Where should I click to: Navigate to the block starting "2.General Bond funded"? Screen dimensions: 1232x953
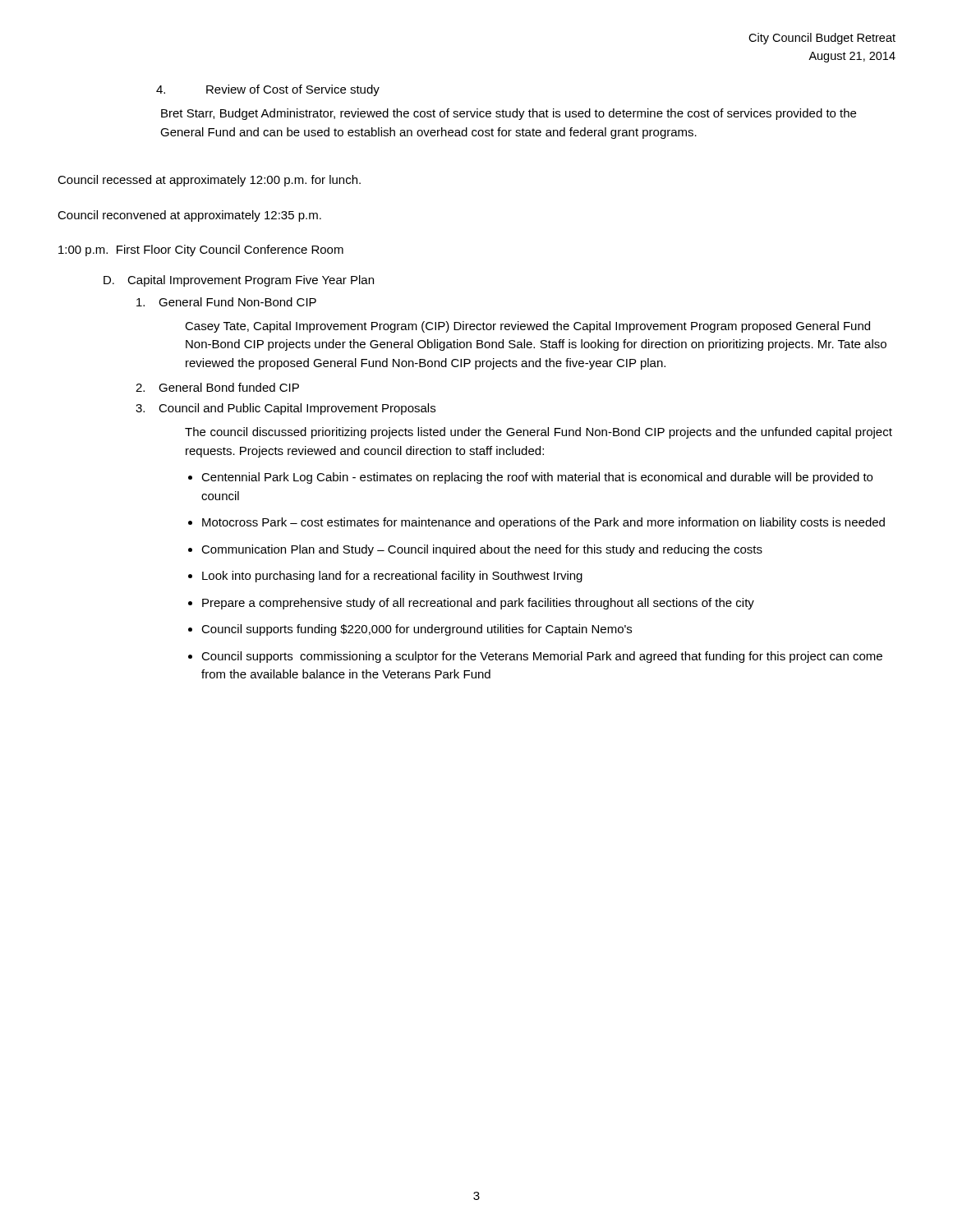click(x=217, y=387)
